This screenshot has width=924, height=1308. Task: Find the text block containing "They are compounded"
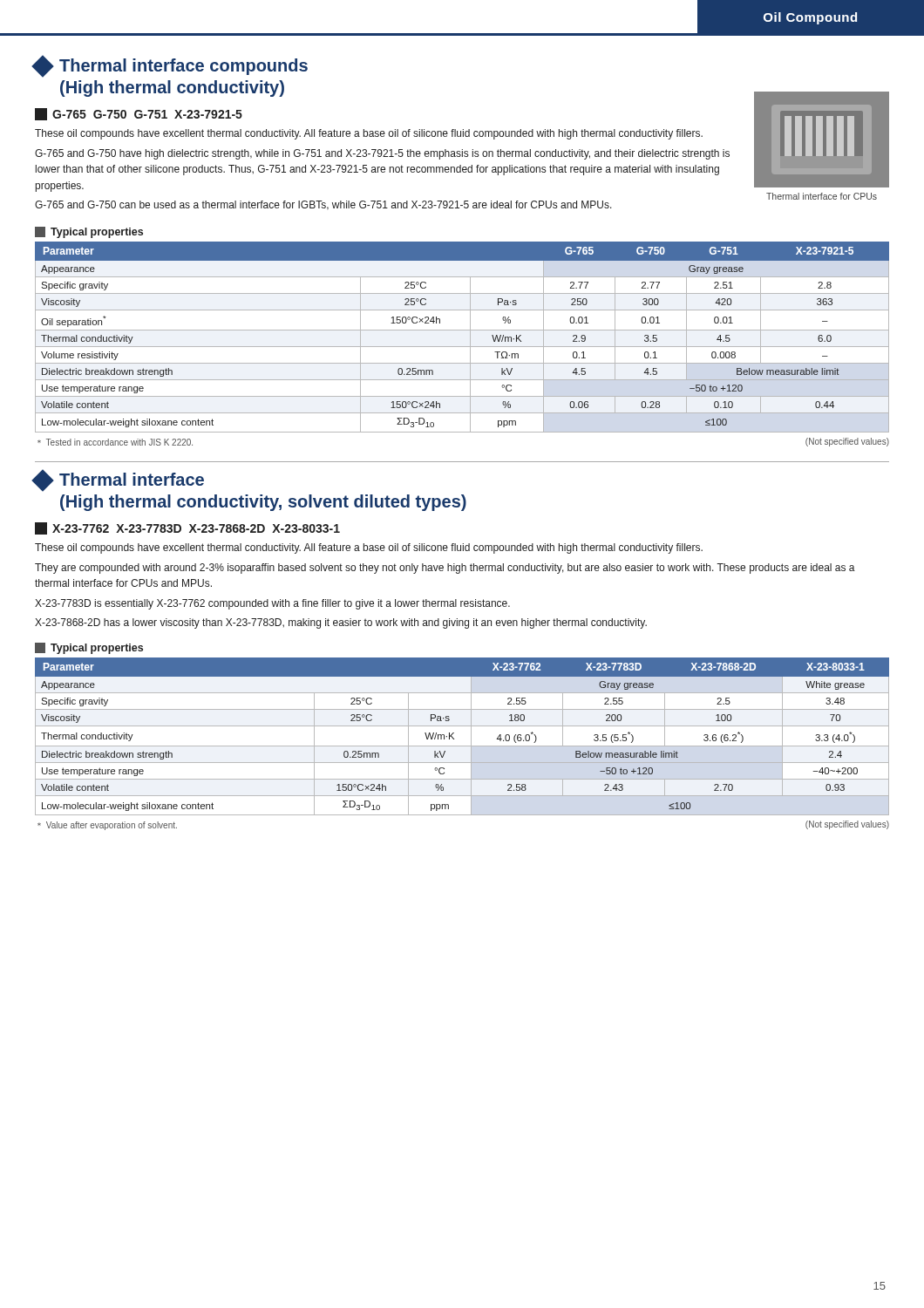(445, 576)
